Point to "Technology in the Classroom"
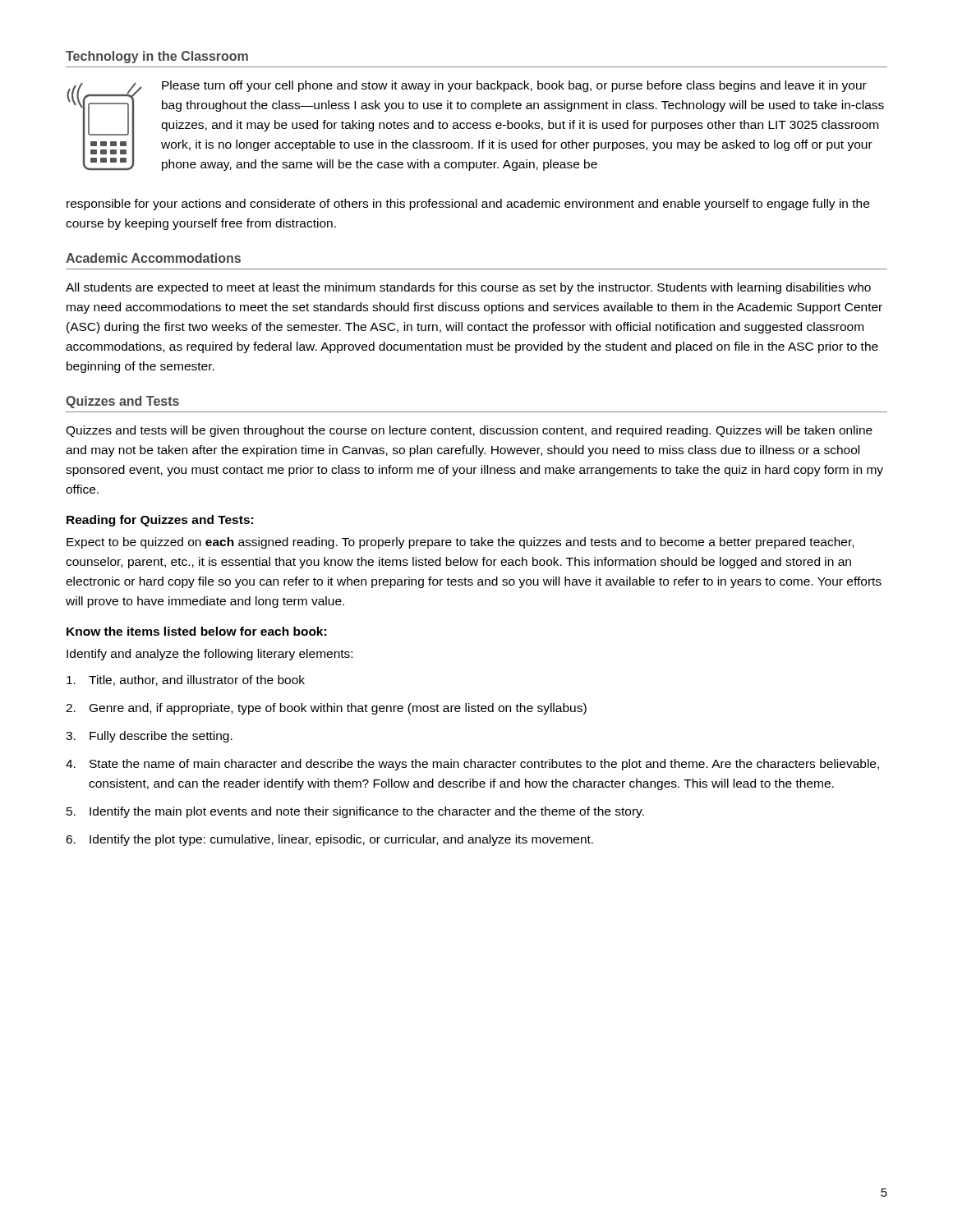The image size is (953, 1232). pyautogui.click(x=157, y=56)
